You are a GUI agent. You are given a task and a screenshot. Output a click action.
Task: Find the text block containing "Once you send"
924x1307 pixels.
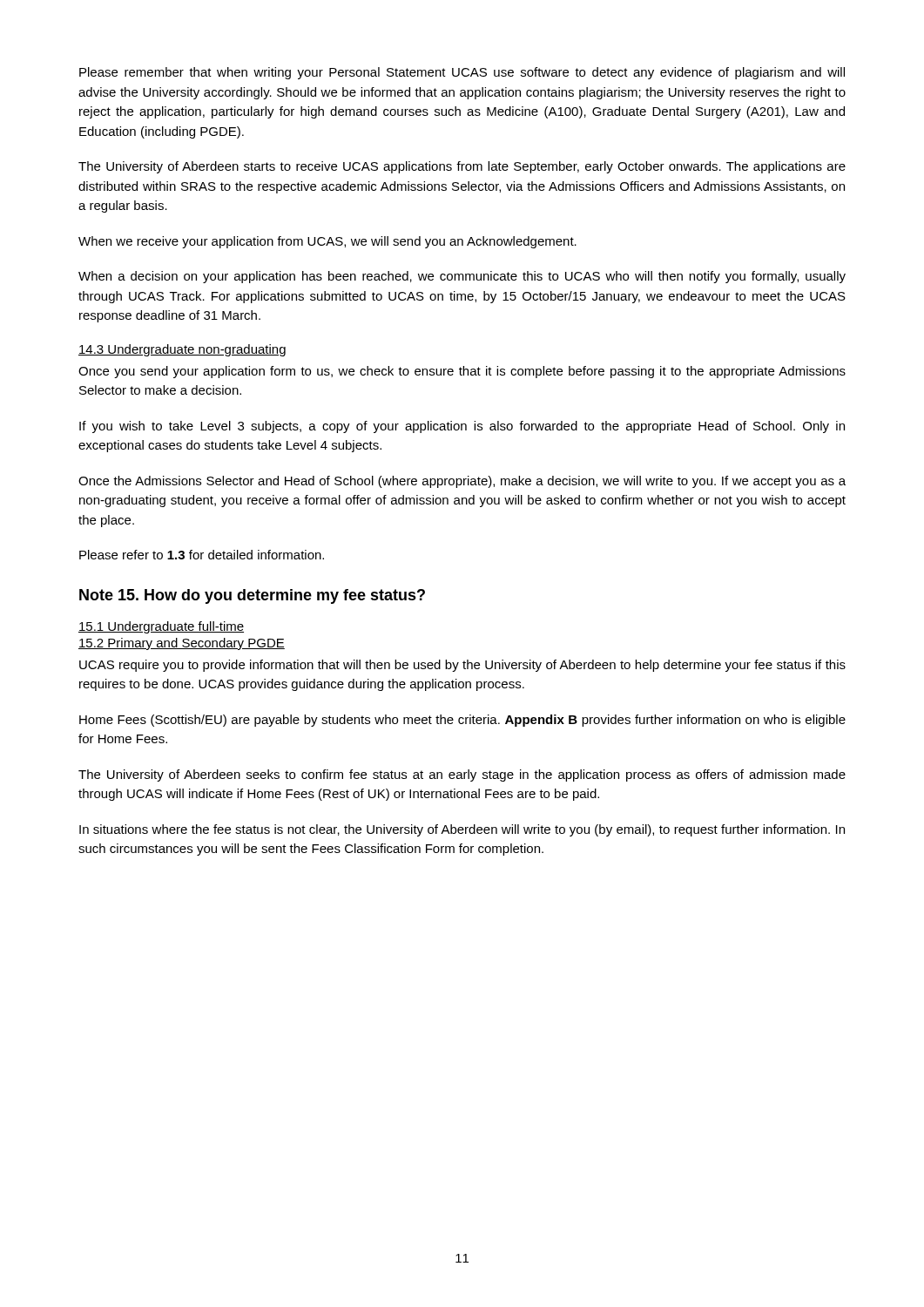462,380
